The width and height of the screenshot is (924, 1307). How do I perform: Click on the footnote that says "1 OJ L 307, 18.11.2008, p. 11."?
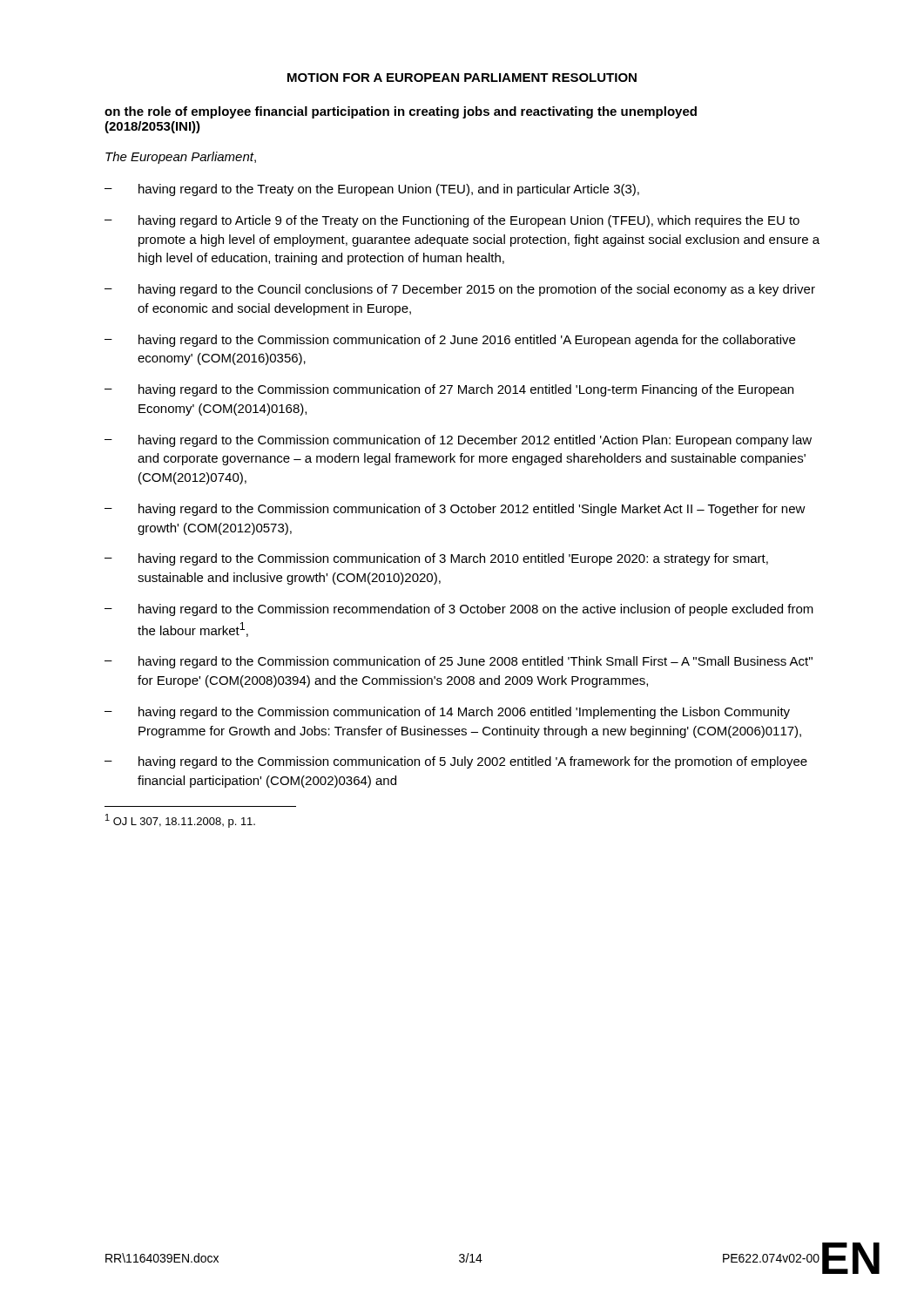tap(180, 820)
